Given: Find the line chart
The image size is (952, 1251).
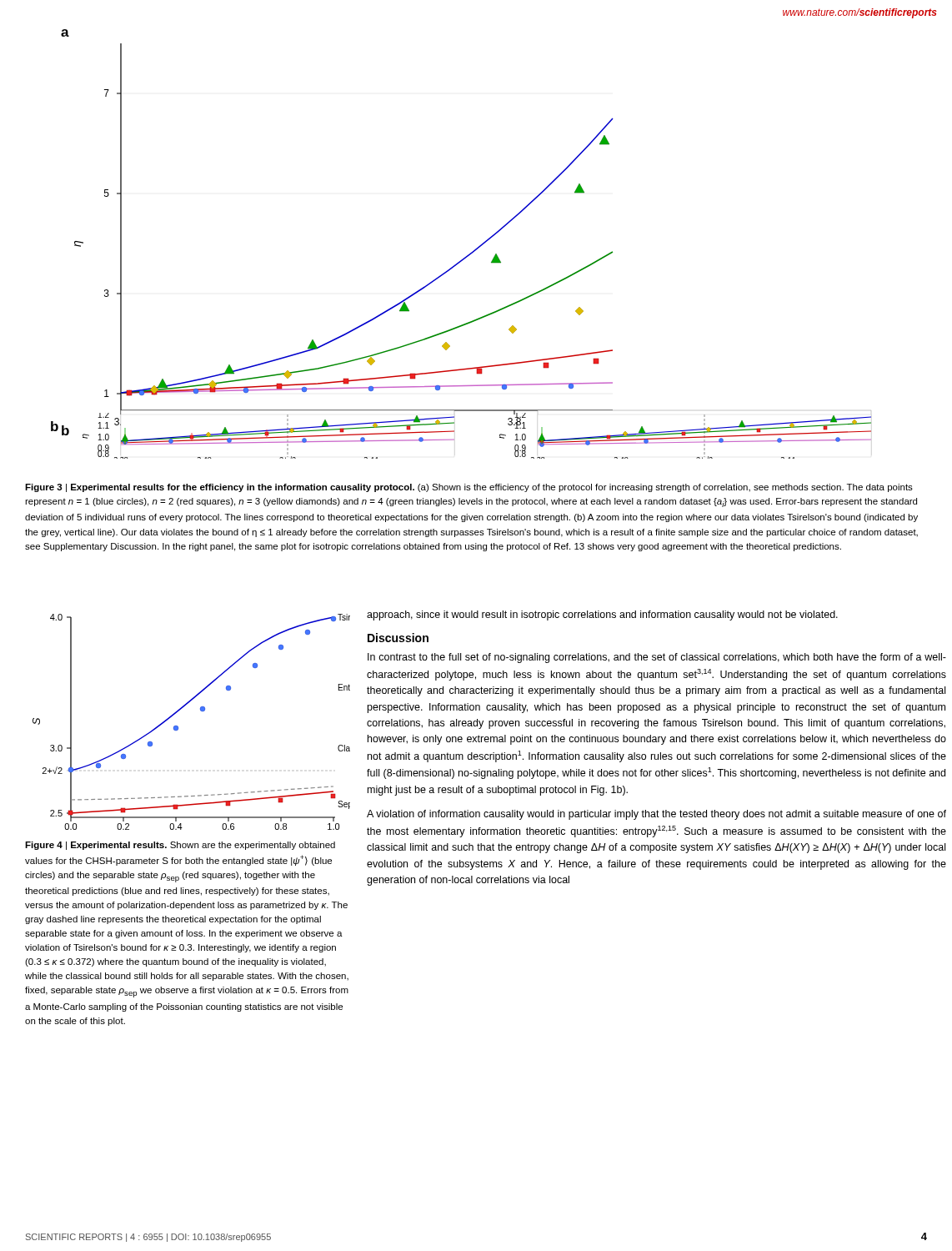Looking at the screenshot, I should tap(496, 437).
